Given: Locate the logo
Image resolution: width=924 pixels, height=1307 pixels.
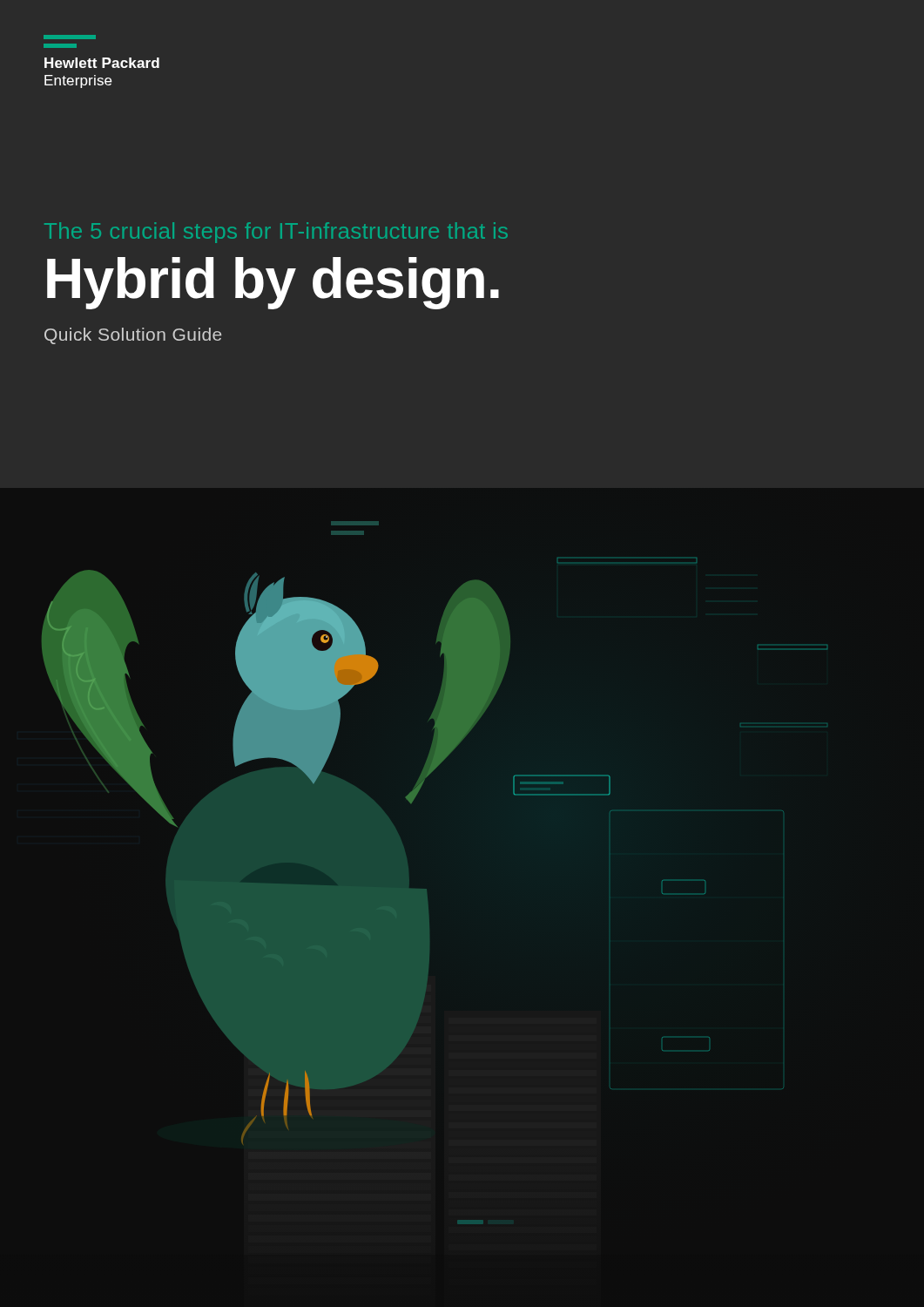Looking at the screenshot, I should click(x=102, y=63).
